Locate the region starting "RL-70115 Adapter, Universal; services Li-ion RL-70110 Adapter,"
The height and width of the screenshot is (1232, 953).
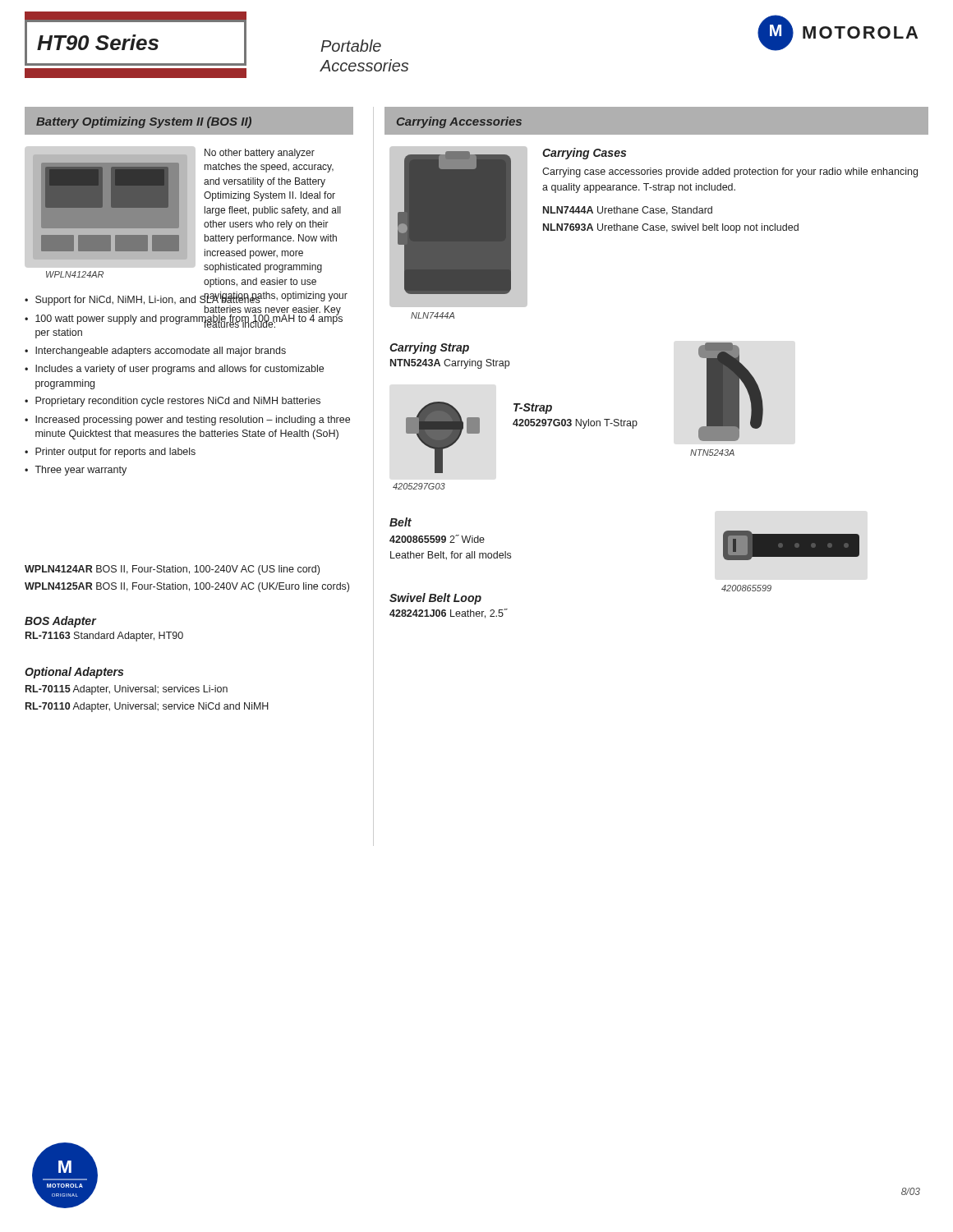point(147,698)
